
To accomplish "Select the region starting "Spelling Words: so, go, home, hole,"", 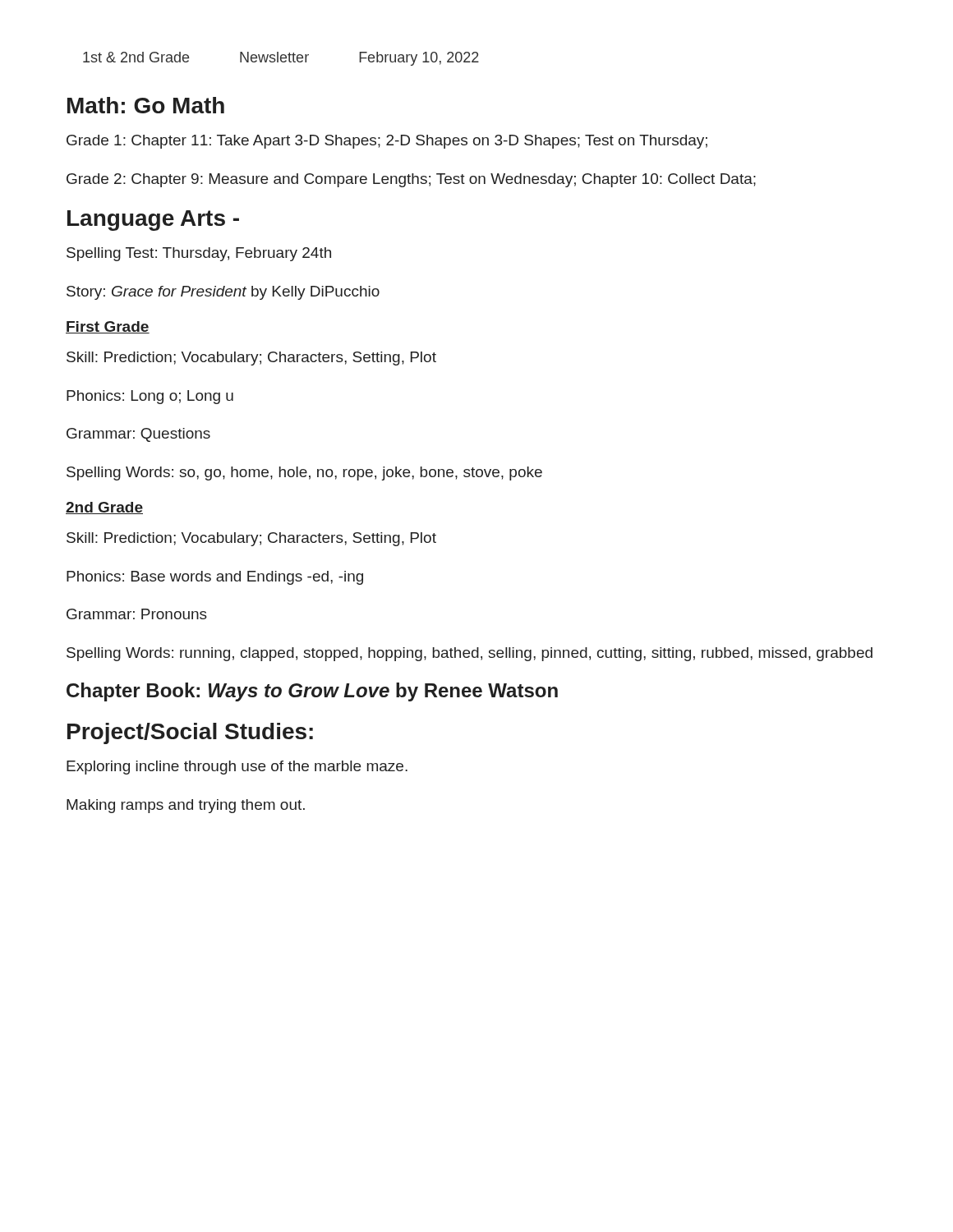I will [x=304, y=471].
